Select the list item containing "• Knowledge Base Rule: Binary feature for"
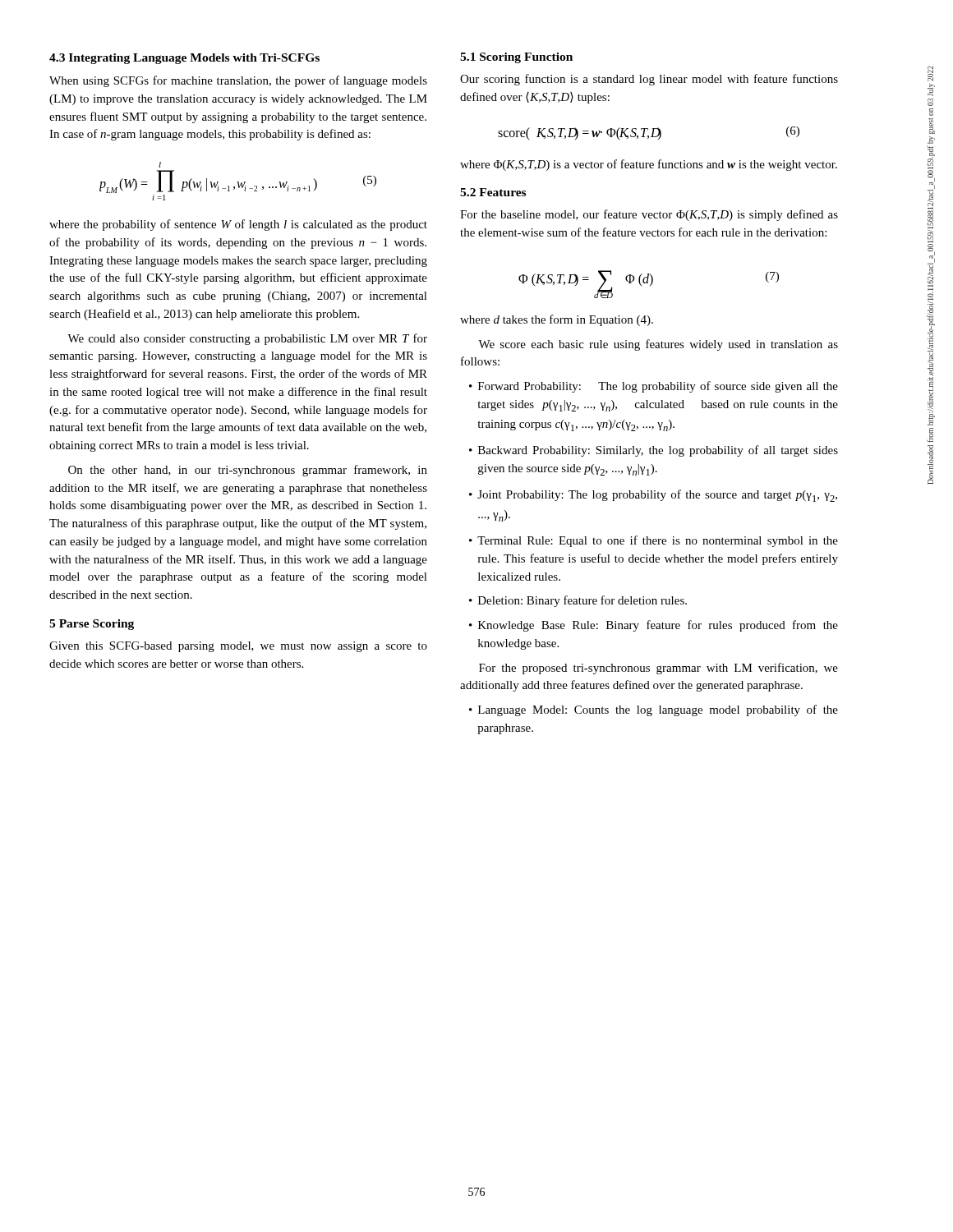This screenshot has height=1232, width=953. point(653,635)
